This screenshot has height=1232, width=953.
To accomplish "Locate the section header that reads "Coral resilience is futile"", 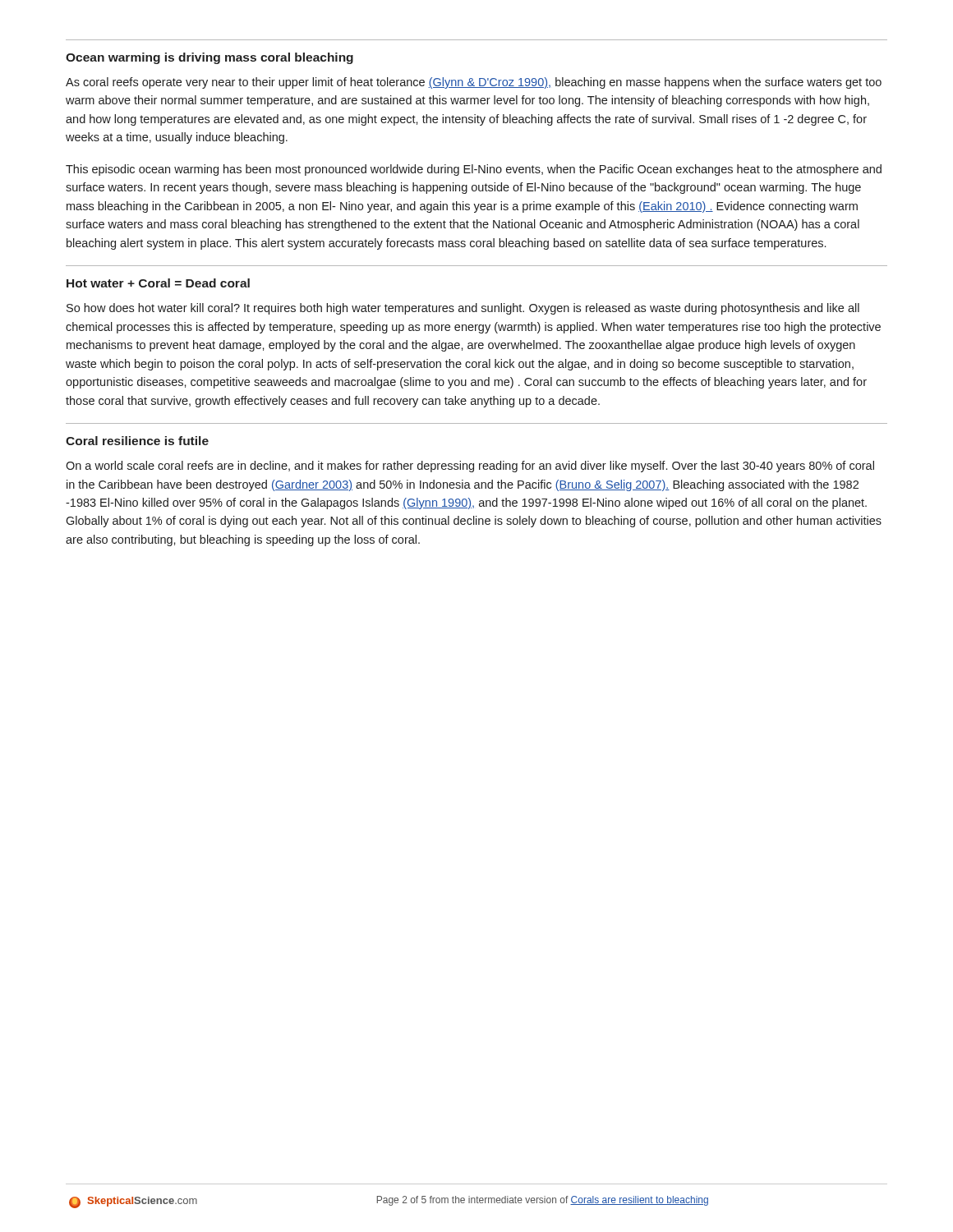I will pyautogui.click(x=137, y=441).
